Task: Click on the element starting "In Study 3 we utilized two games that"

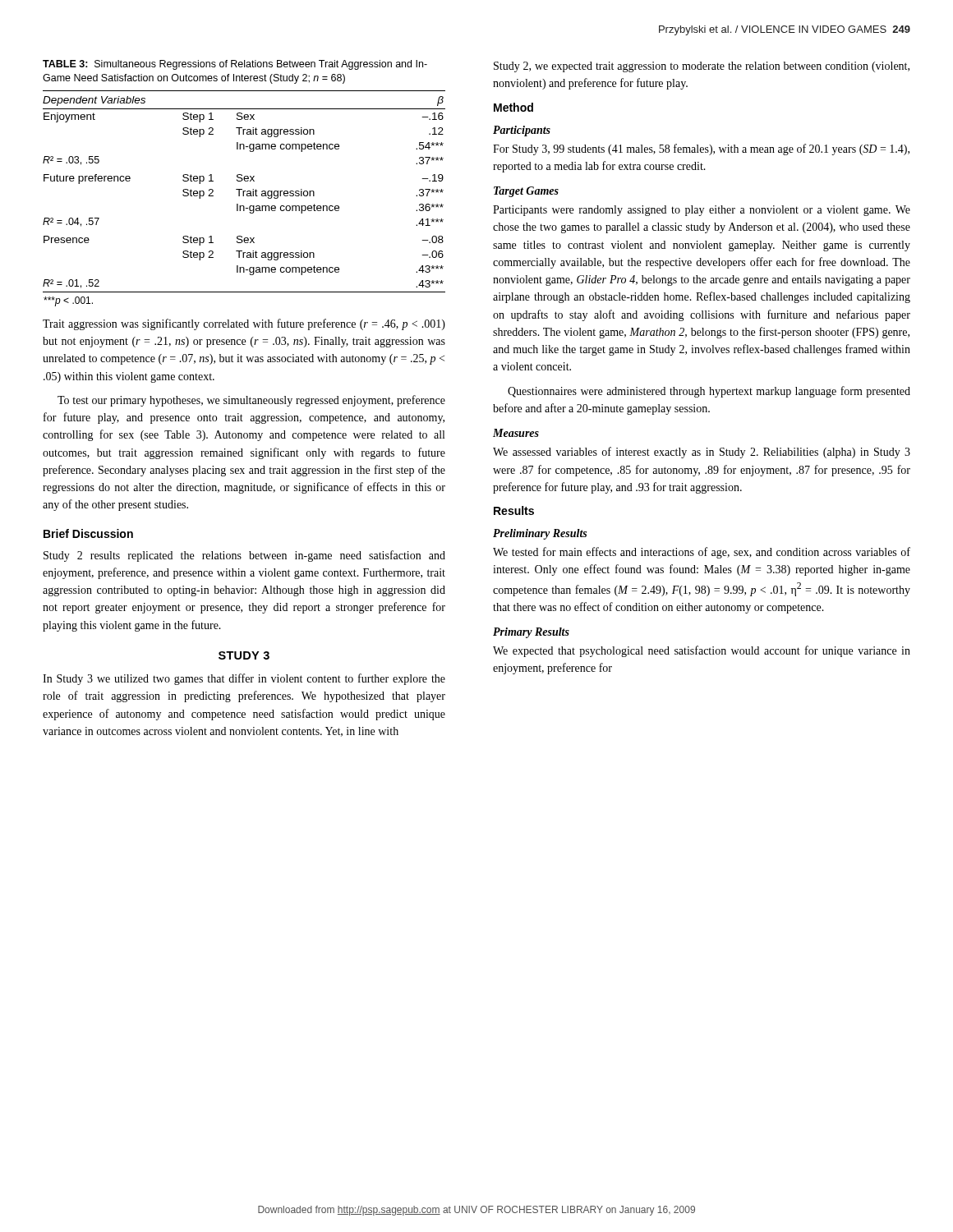Action: [x=244, y=705]
